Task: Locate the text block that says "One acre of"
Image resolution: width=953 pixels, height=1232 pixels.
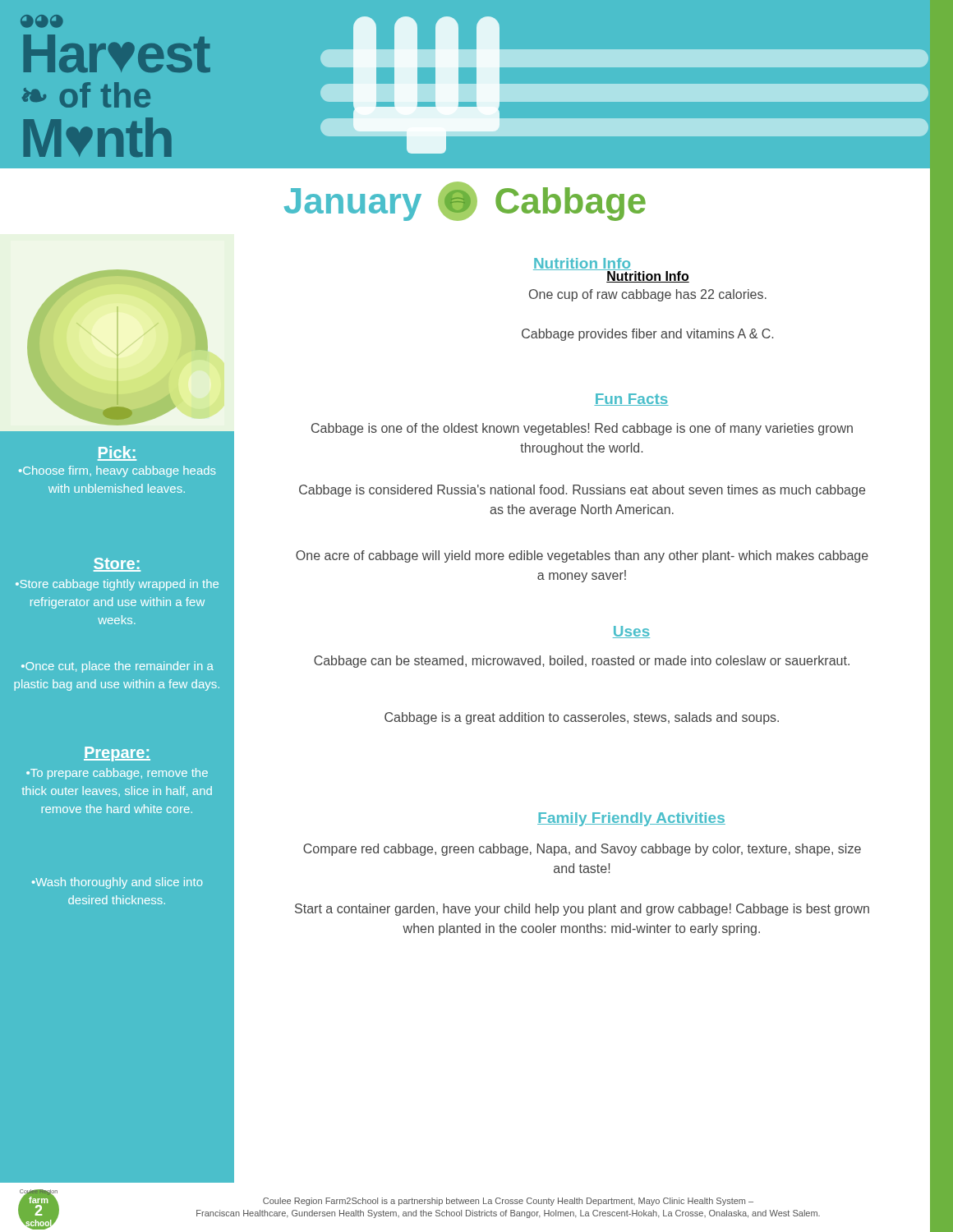Action: tap(582, 565)
